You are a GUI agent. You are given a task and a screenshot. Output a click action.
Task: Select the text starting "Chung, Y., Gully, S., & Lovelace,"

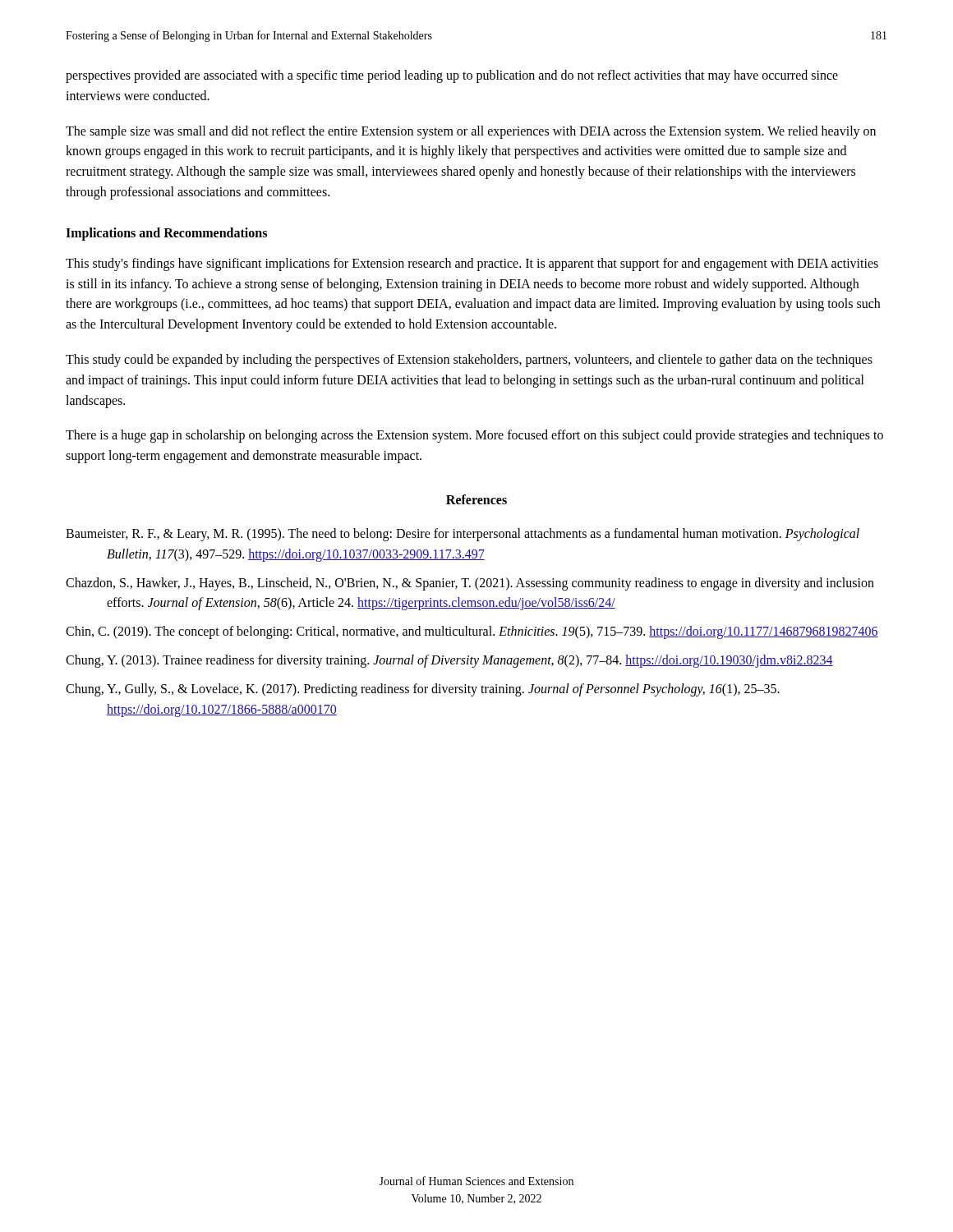[x=423, y=699]
